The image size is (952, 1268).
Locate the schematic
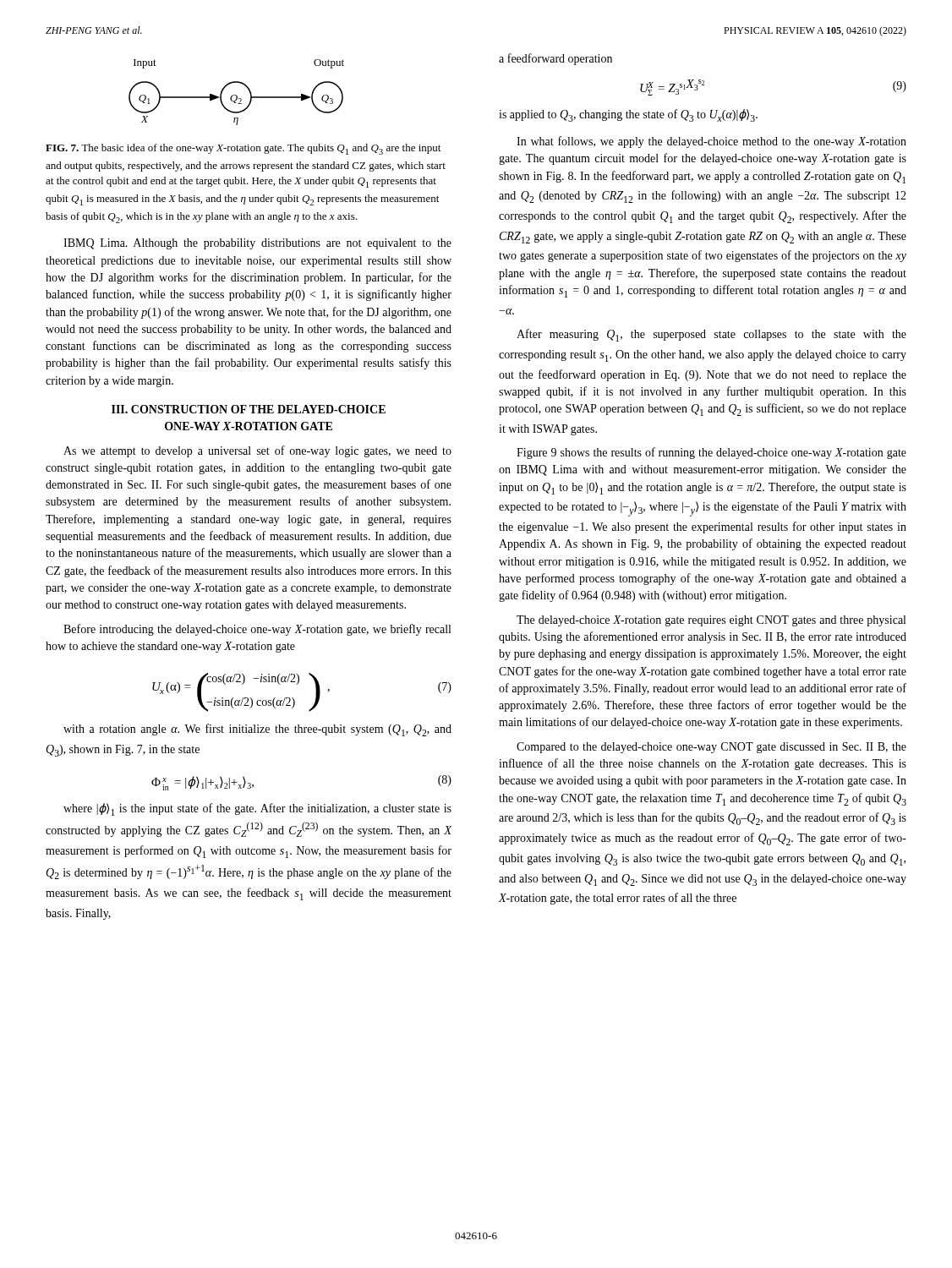249,93
